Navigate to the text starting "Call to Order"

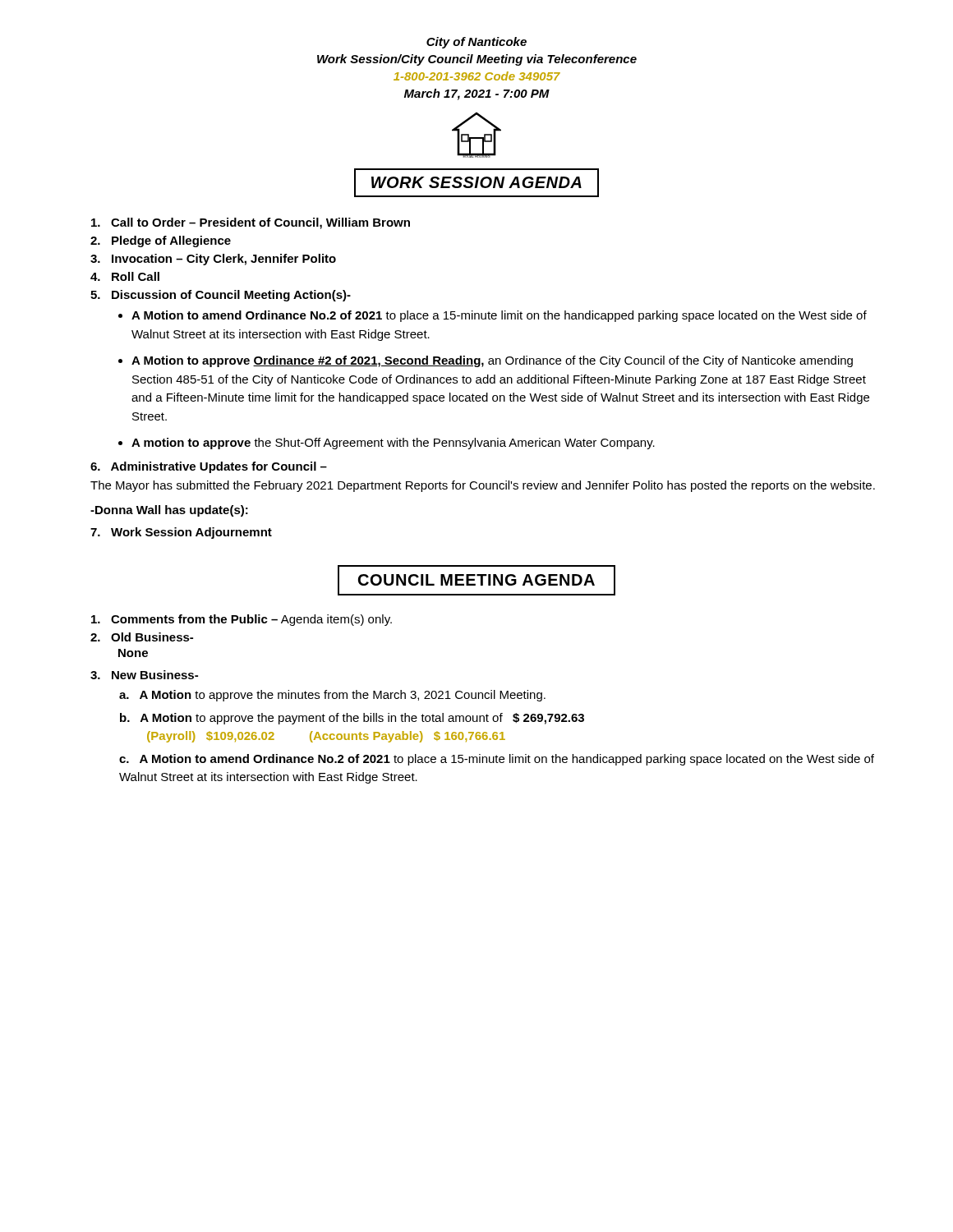[x=251, y=222]
